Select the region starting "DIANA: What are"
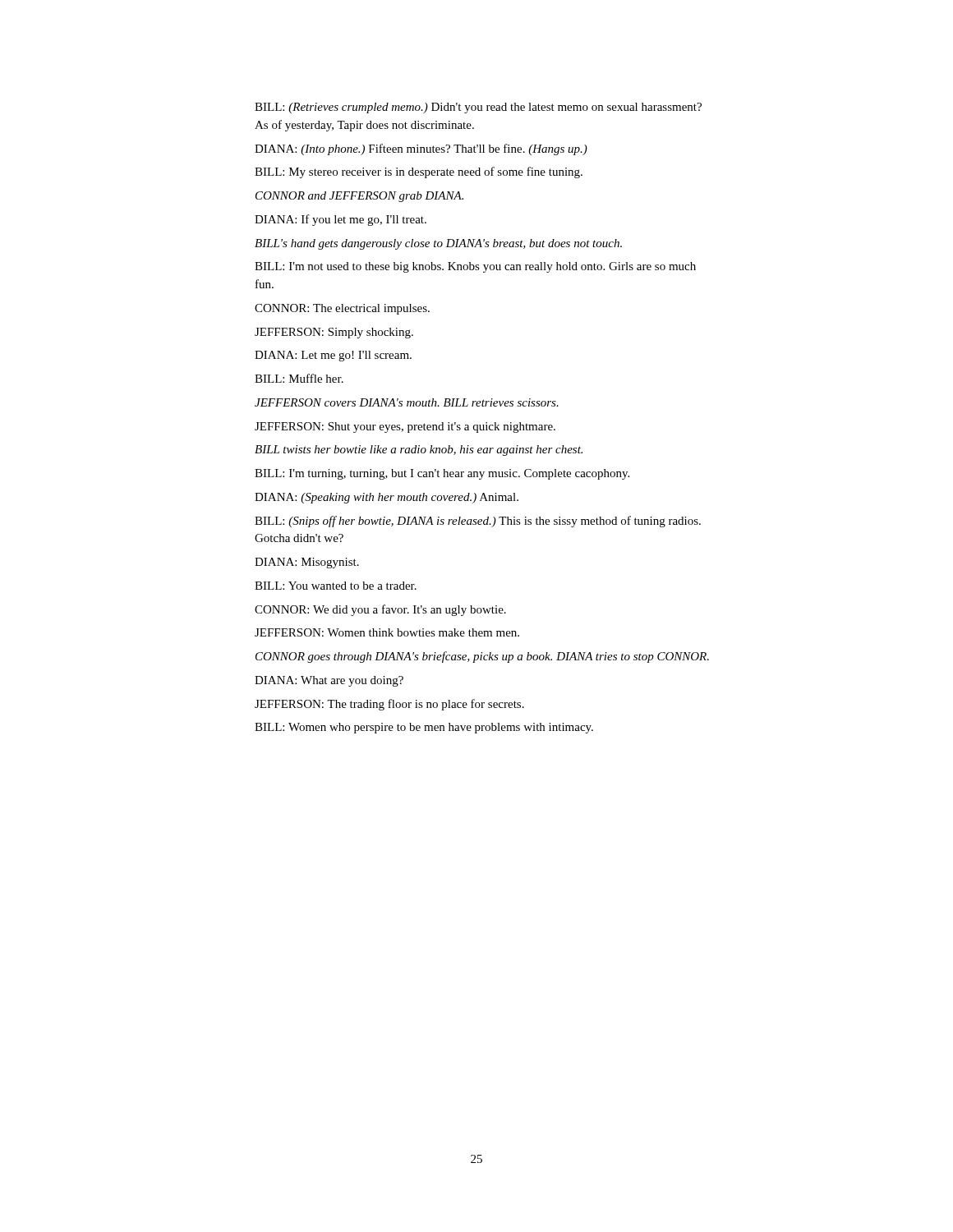 [x=329, y=680]
